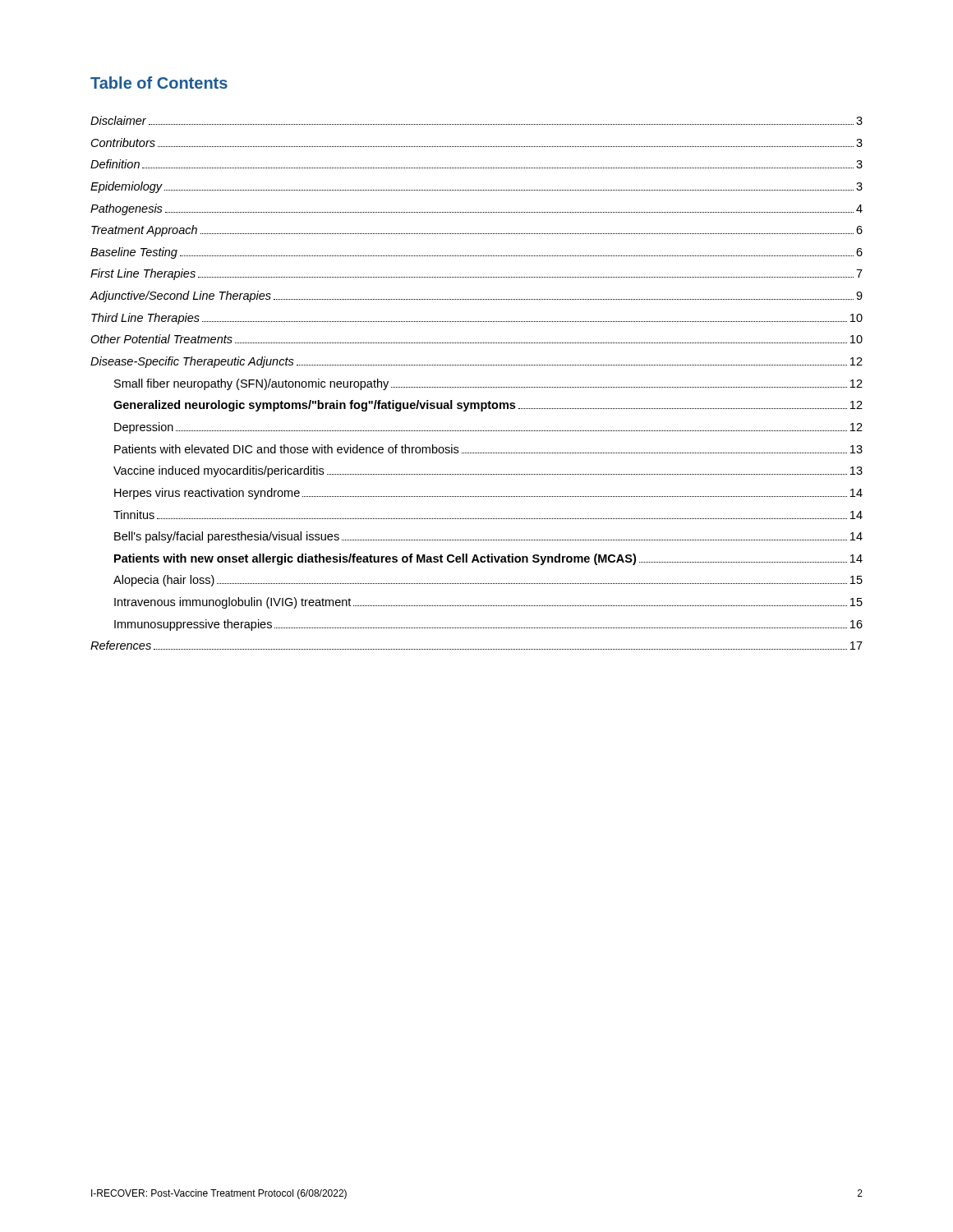Navigate to the text block starting "First Line Therapies 7"

coord(476,274)
